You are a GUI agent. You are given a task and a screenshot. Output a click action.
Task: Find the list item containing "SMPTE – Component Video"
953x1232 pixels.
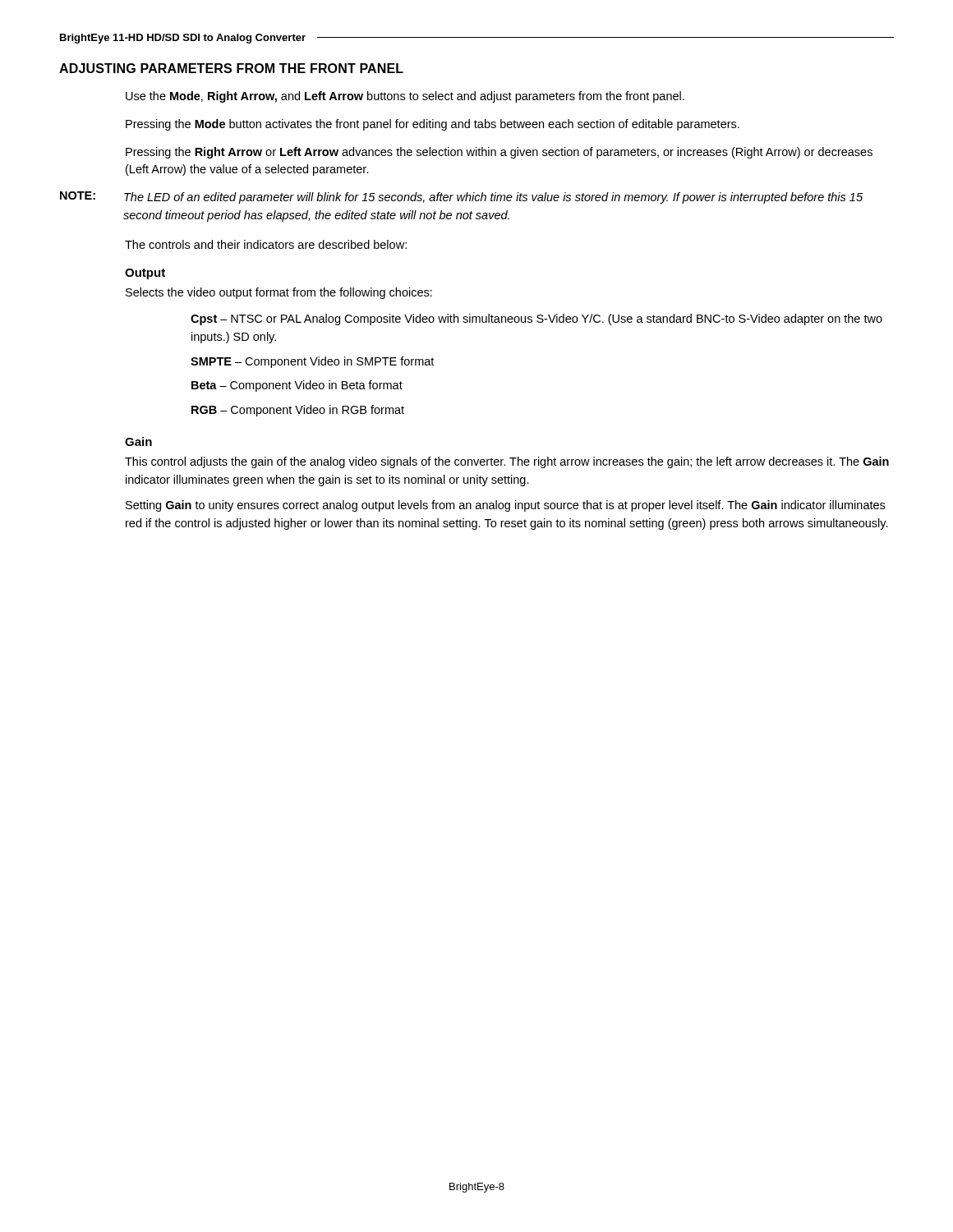click(x=312, y=361)
